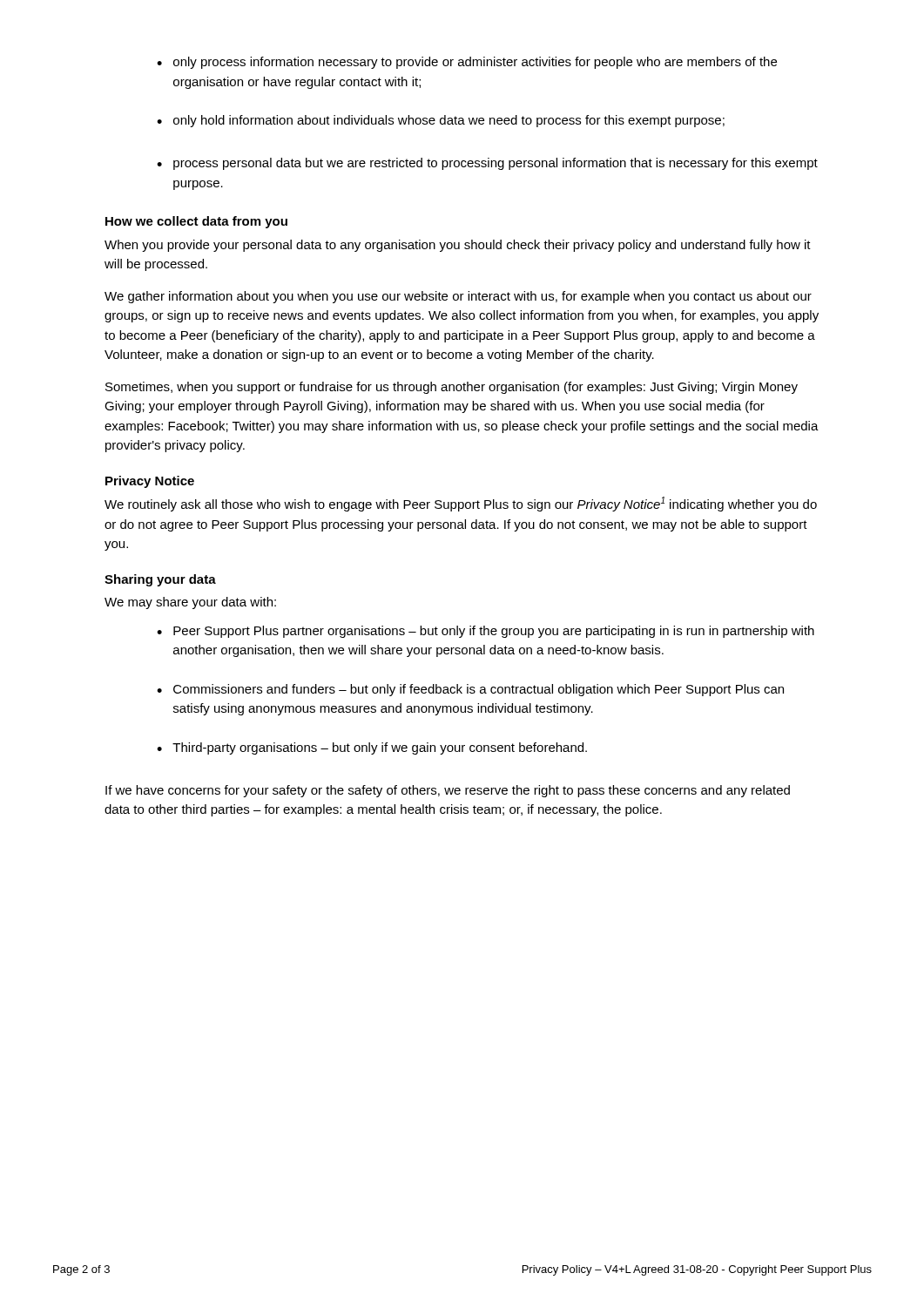Click on the text block starting "• only hold information about"
Viewport: 924px width, 1307px height.
point(488,122)
